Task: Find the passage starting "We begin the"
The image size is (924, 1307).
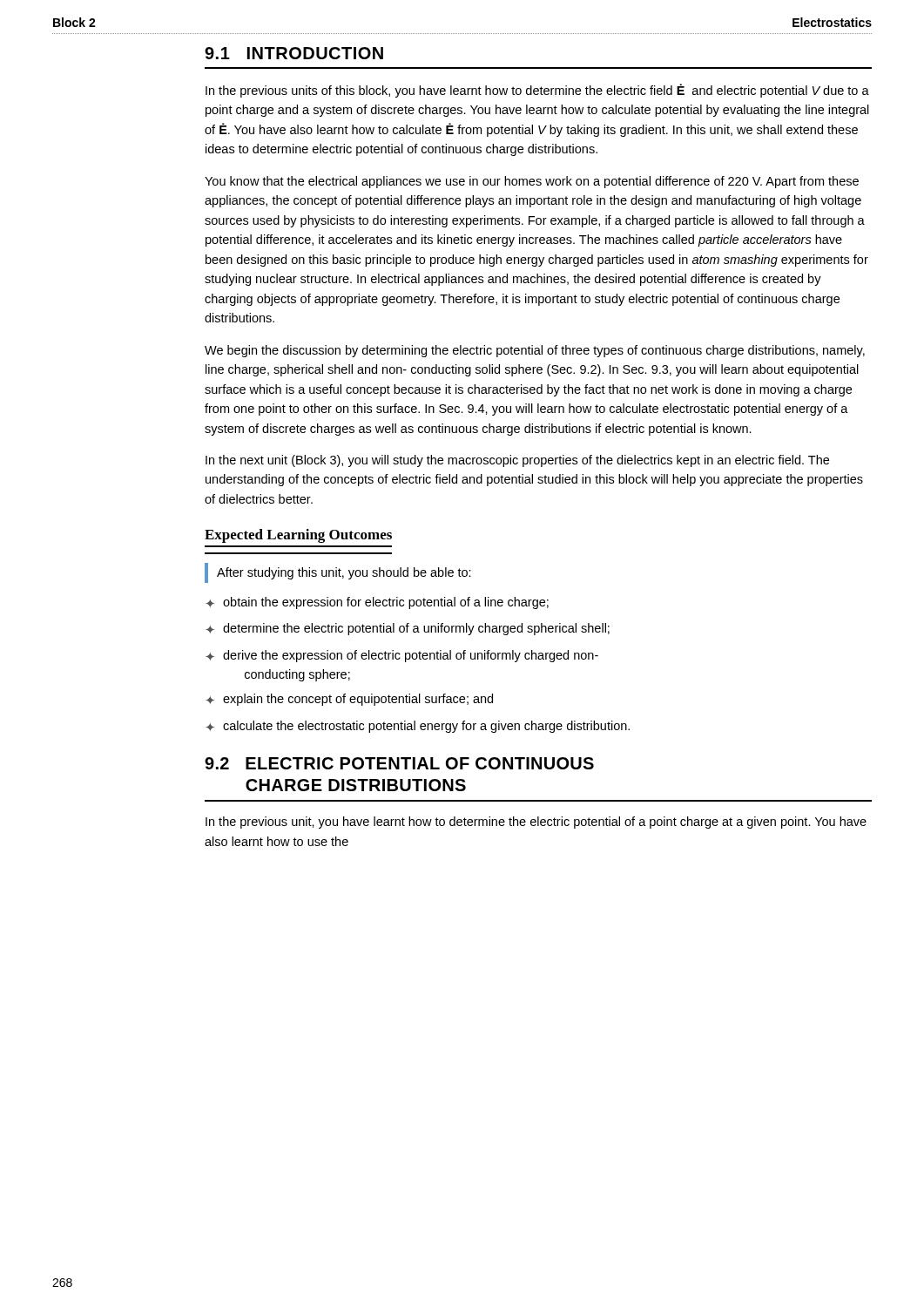Action: 535,389
